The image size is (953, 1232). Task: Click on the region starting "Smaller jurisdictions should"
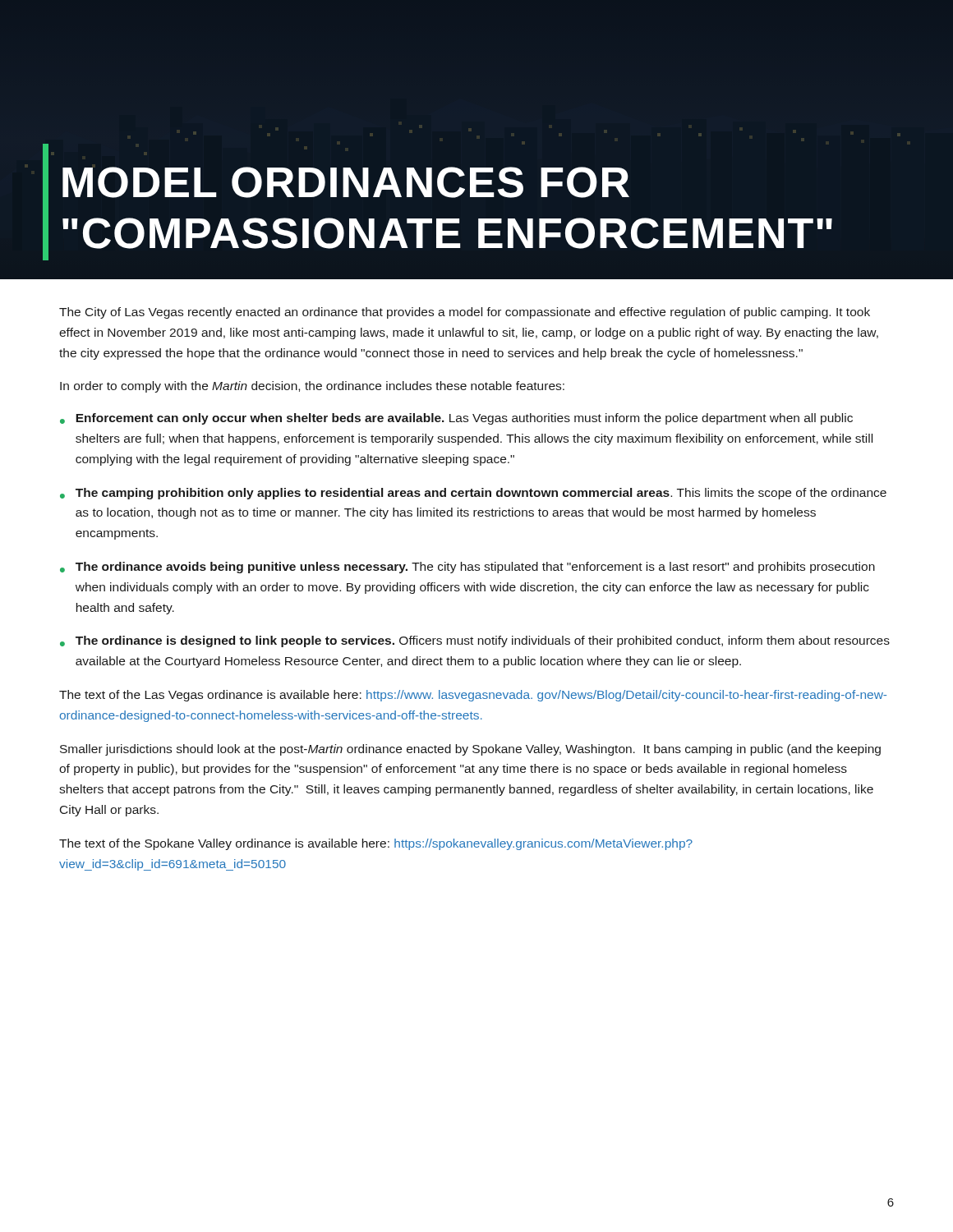click(x=470, y=779)
